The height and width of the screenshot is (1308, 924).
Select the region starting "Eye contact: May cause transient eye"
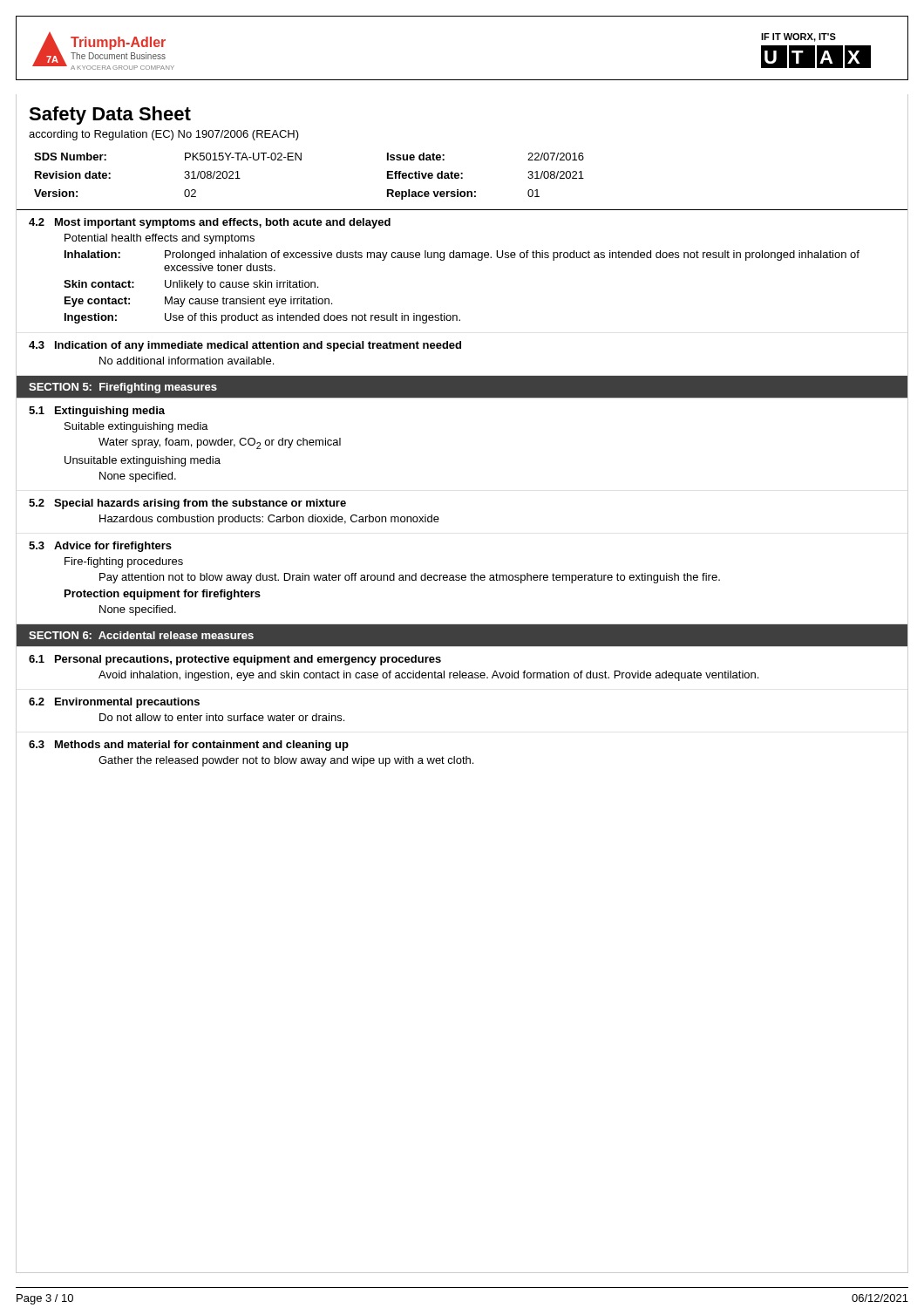point(198,302)
